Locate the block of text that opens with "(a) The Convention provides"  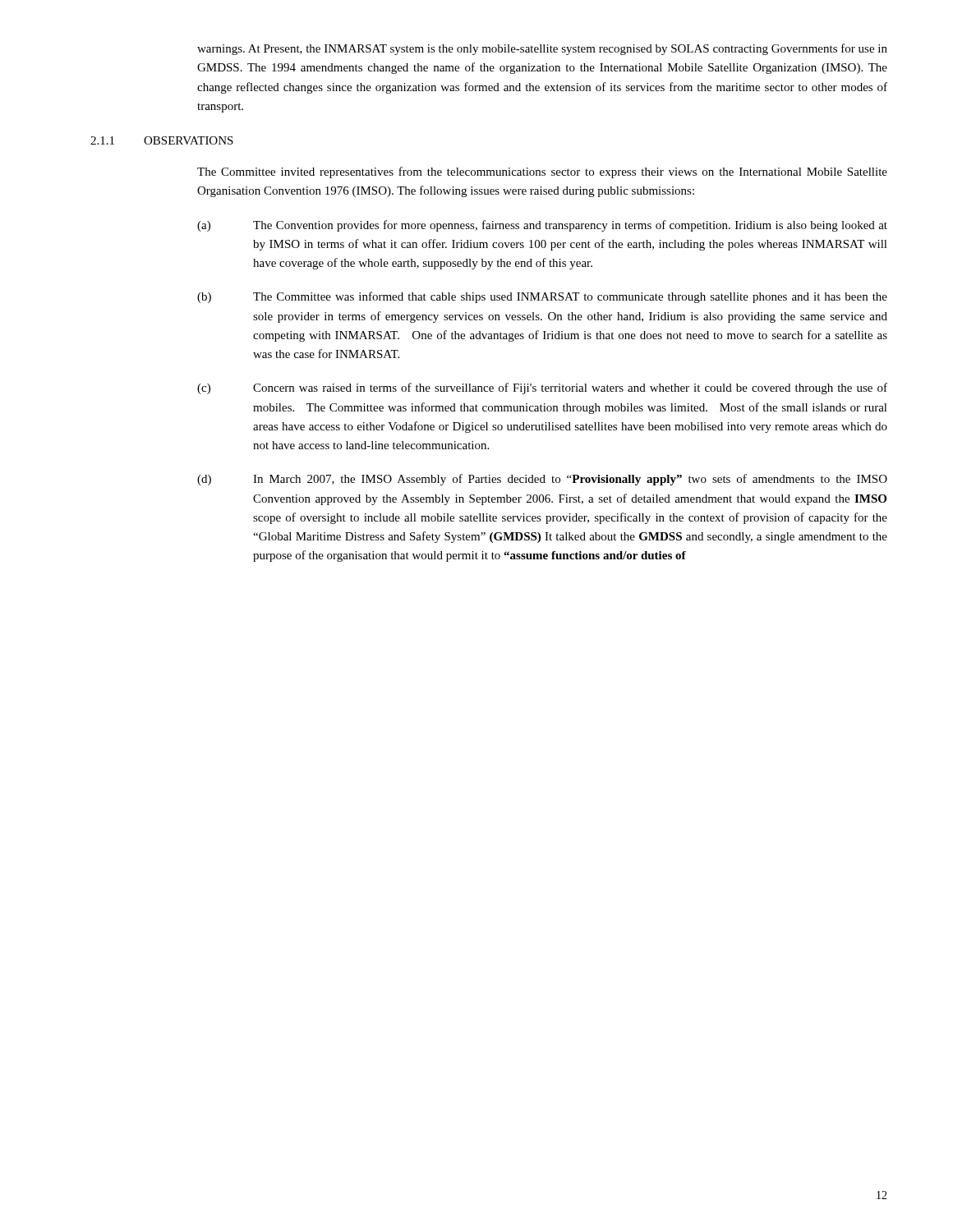542,244
